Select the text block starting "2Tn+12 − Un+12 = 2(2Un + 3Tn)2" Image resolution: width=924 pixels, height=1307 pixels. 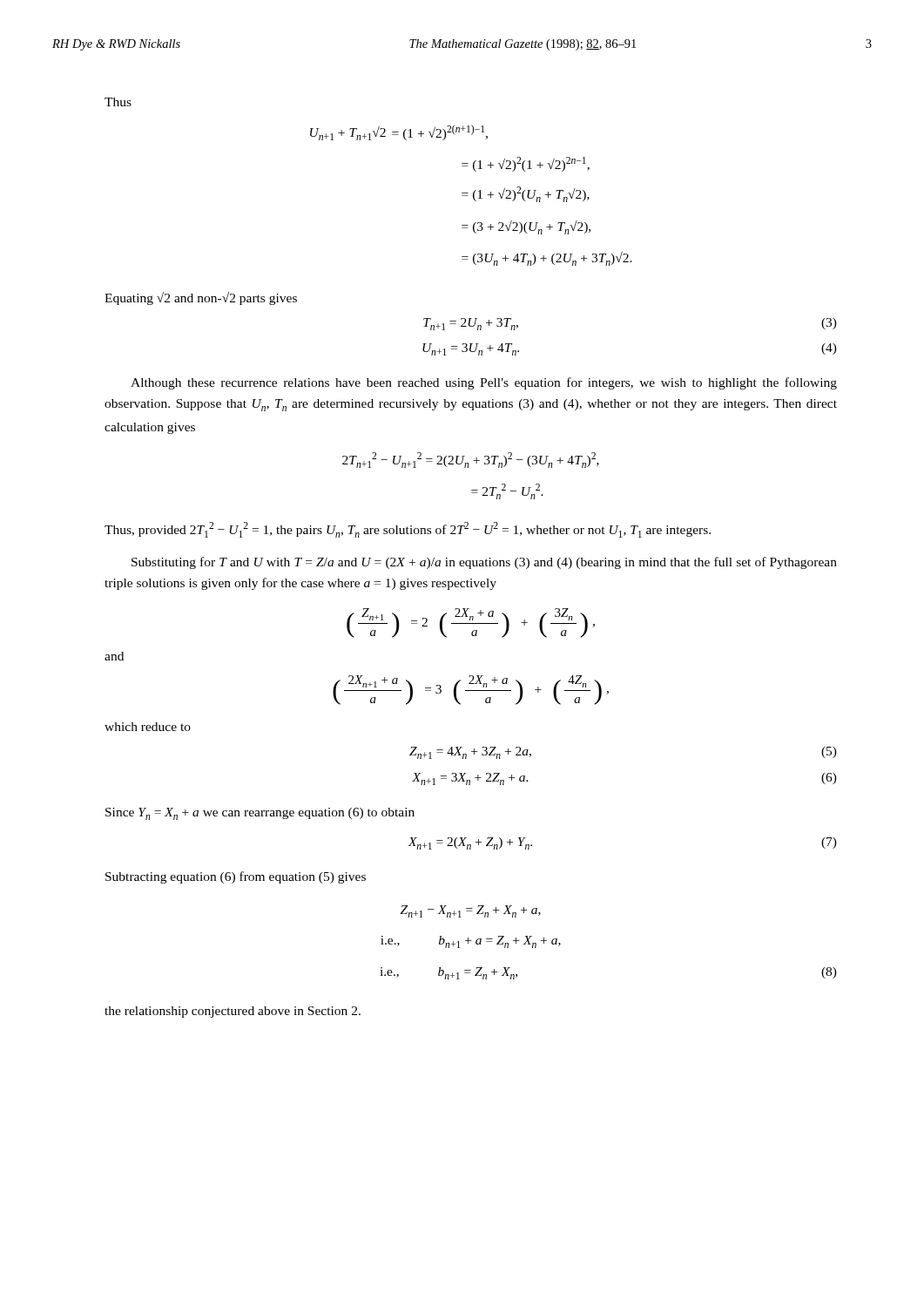[471, 476]
